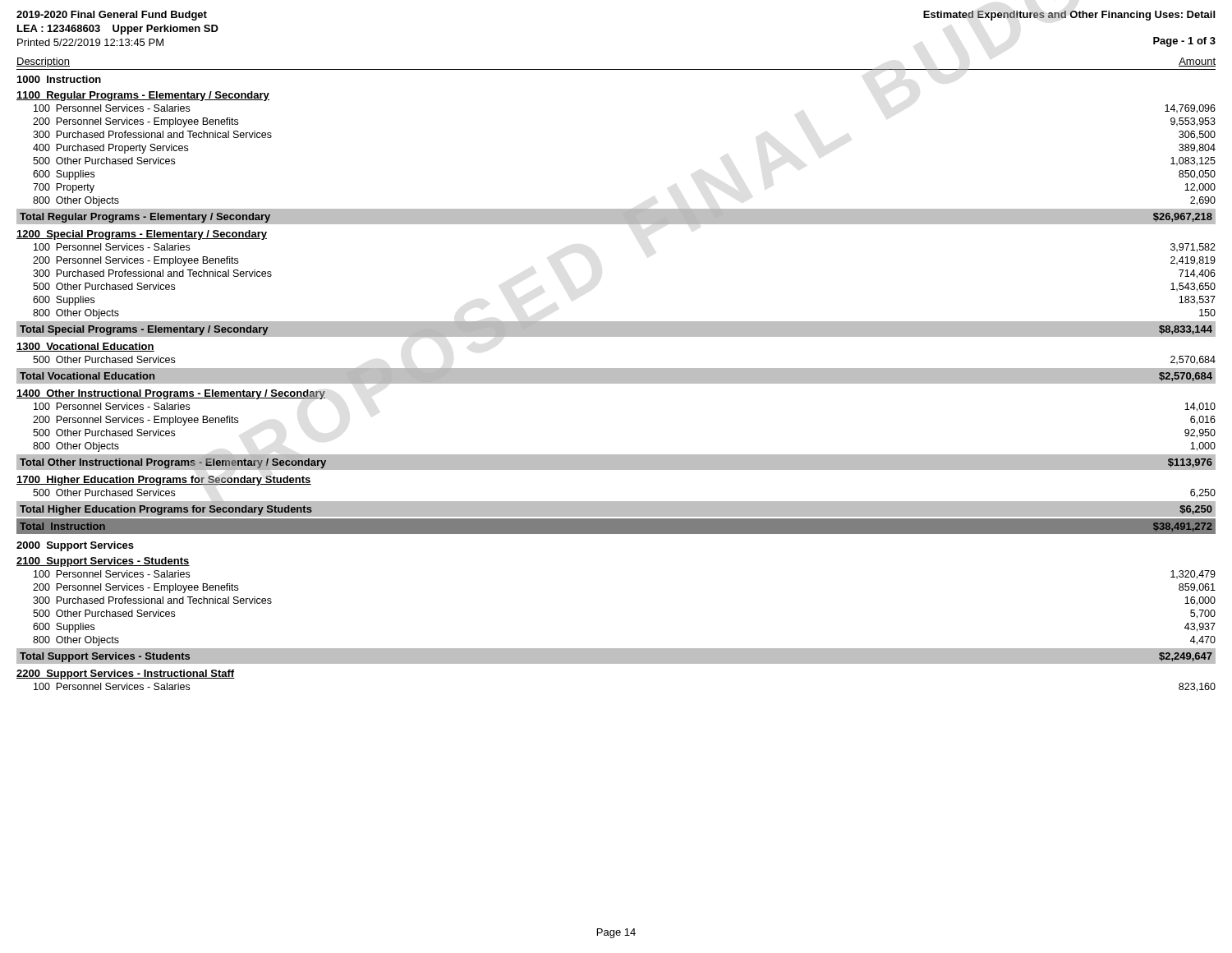Point to the section header beginning "1400 Other Instructional"
The height and width of the screenshot is (953, 1232).
click(x=171, y=393)
